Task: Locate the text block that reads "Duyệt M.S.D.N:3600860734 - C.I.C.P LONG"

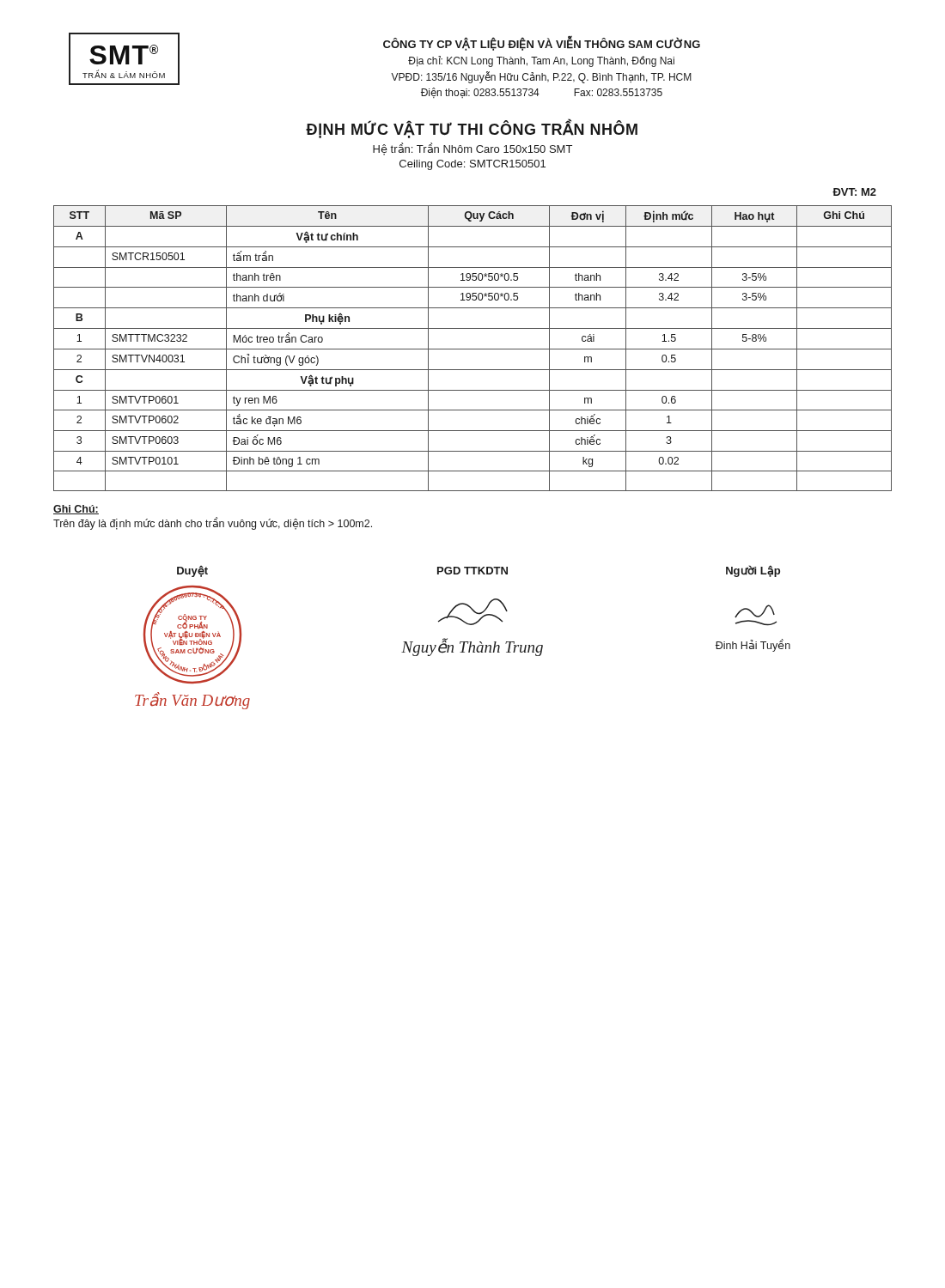Action: 192,637
